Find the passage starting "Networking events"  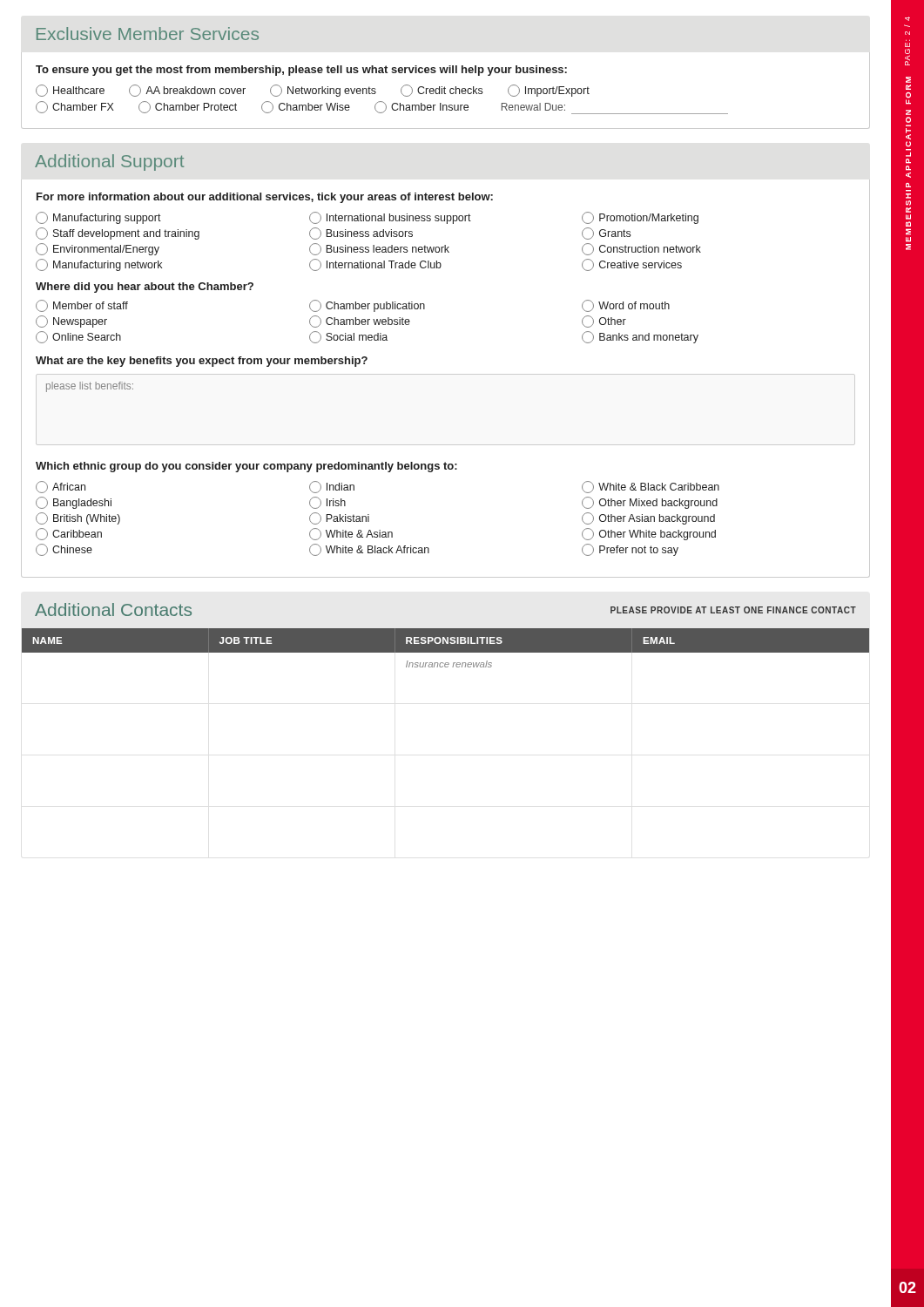point(323,91)
